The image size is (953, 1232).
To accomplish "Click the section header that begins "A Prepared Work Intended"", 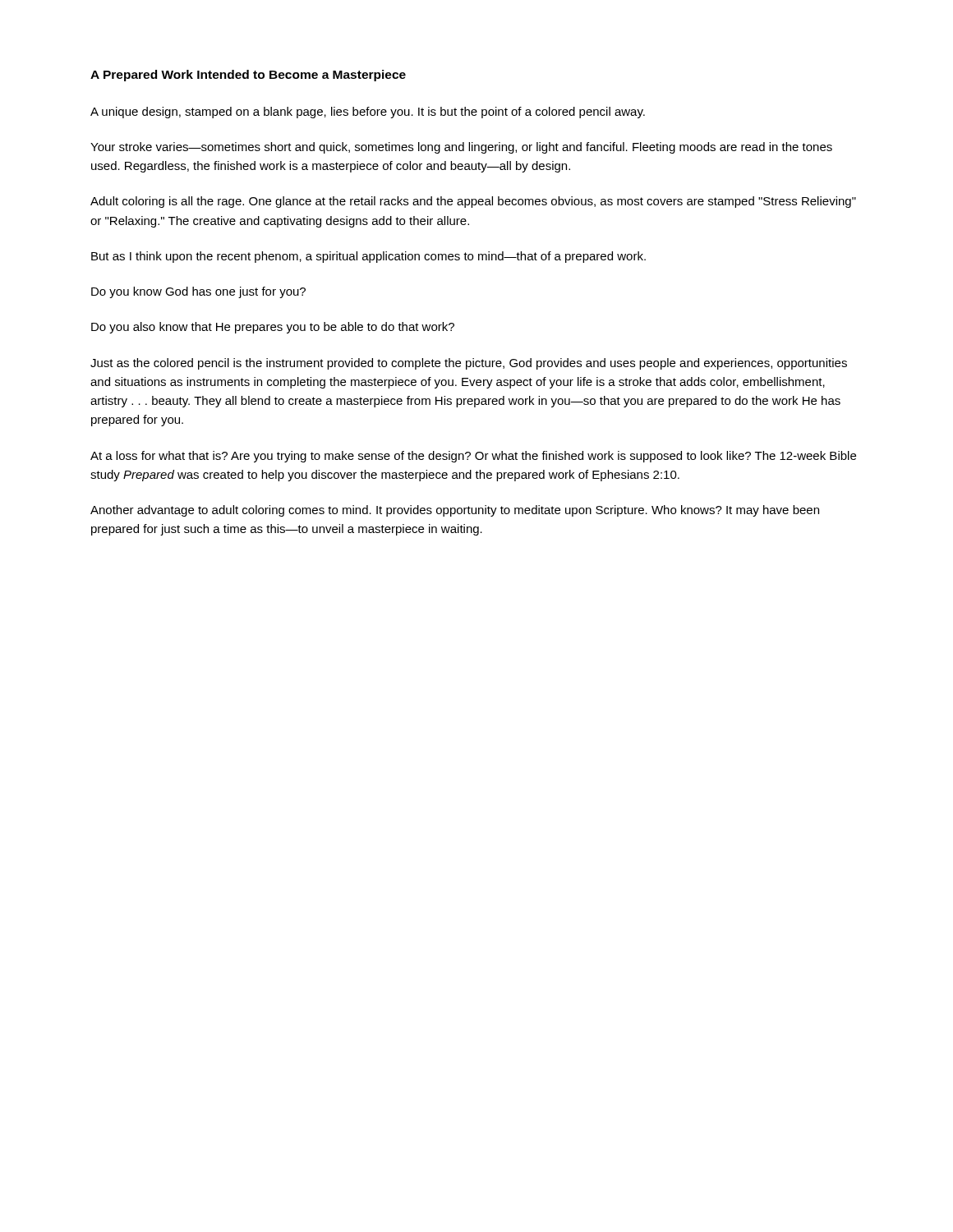I will coord(248,74).
